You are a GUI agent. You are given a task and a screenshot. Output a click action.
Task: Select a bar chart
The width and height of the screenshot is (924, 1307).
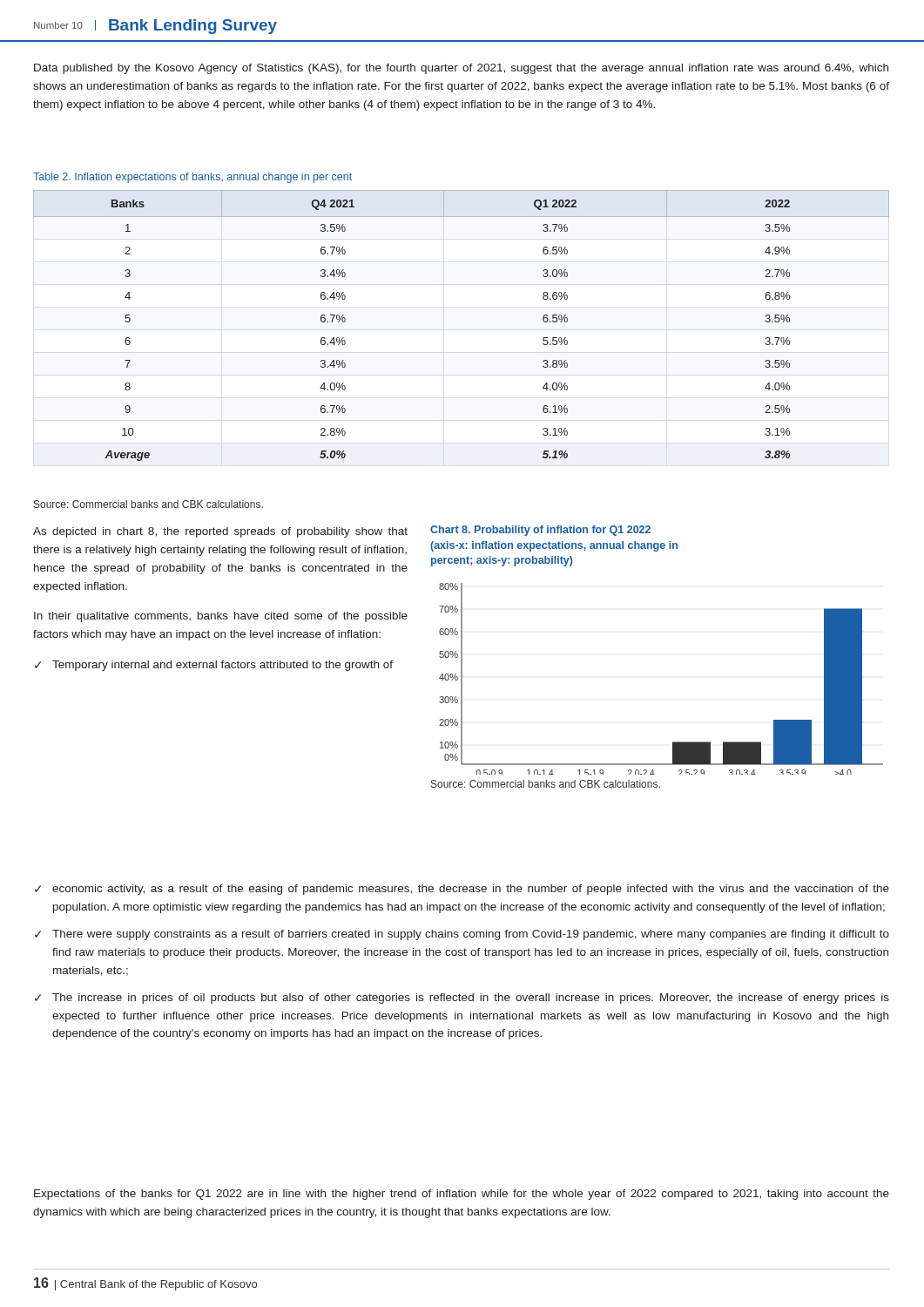(x=668, y=674)
